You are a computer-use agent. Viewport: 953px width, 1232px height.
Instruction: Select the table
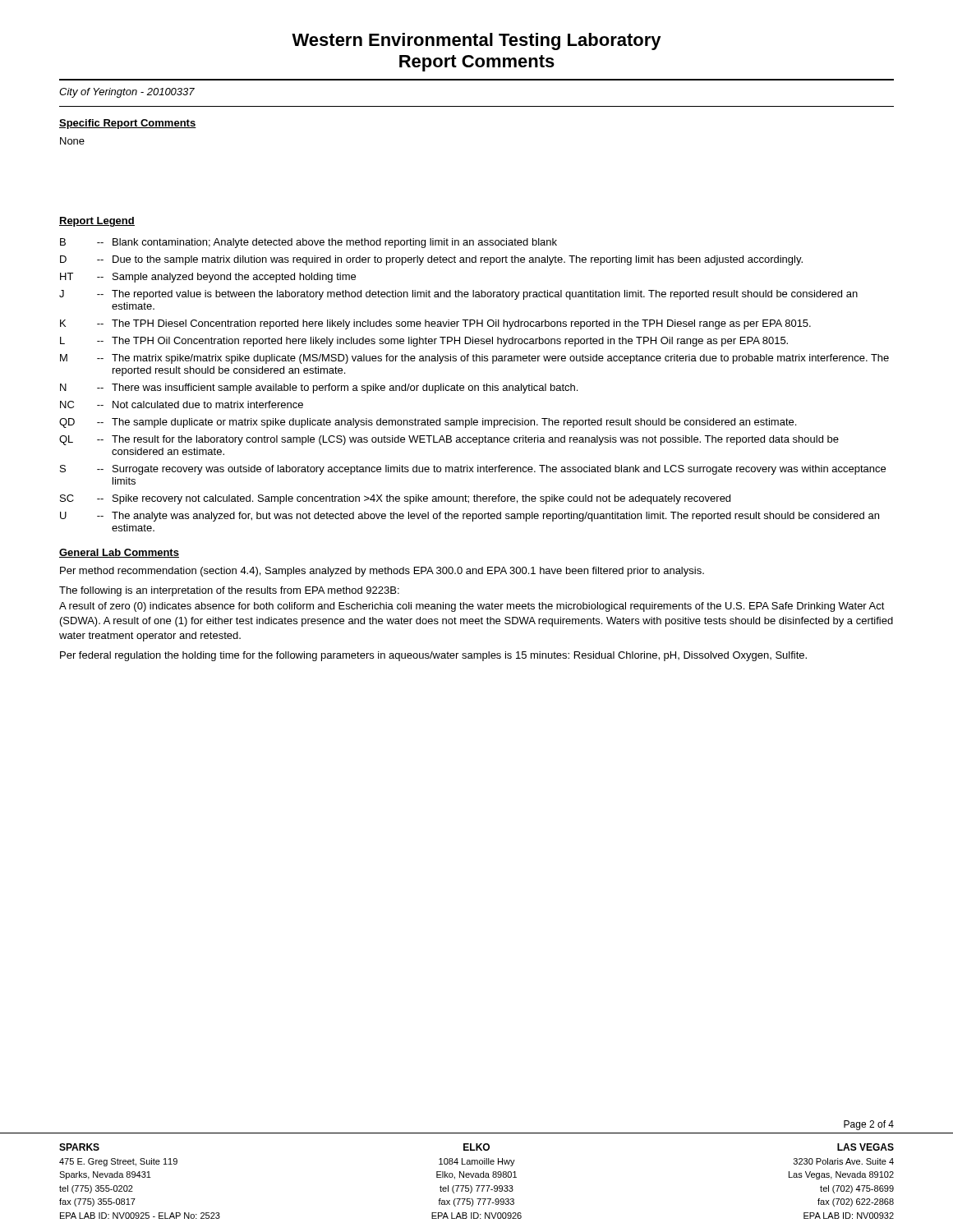click(476, 385)
